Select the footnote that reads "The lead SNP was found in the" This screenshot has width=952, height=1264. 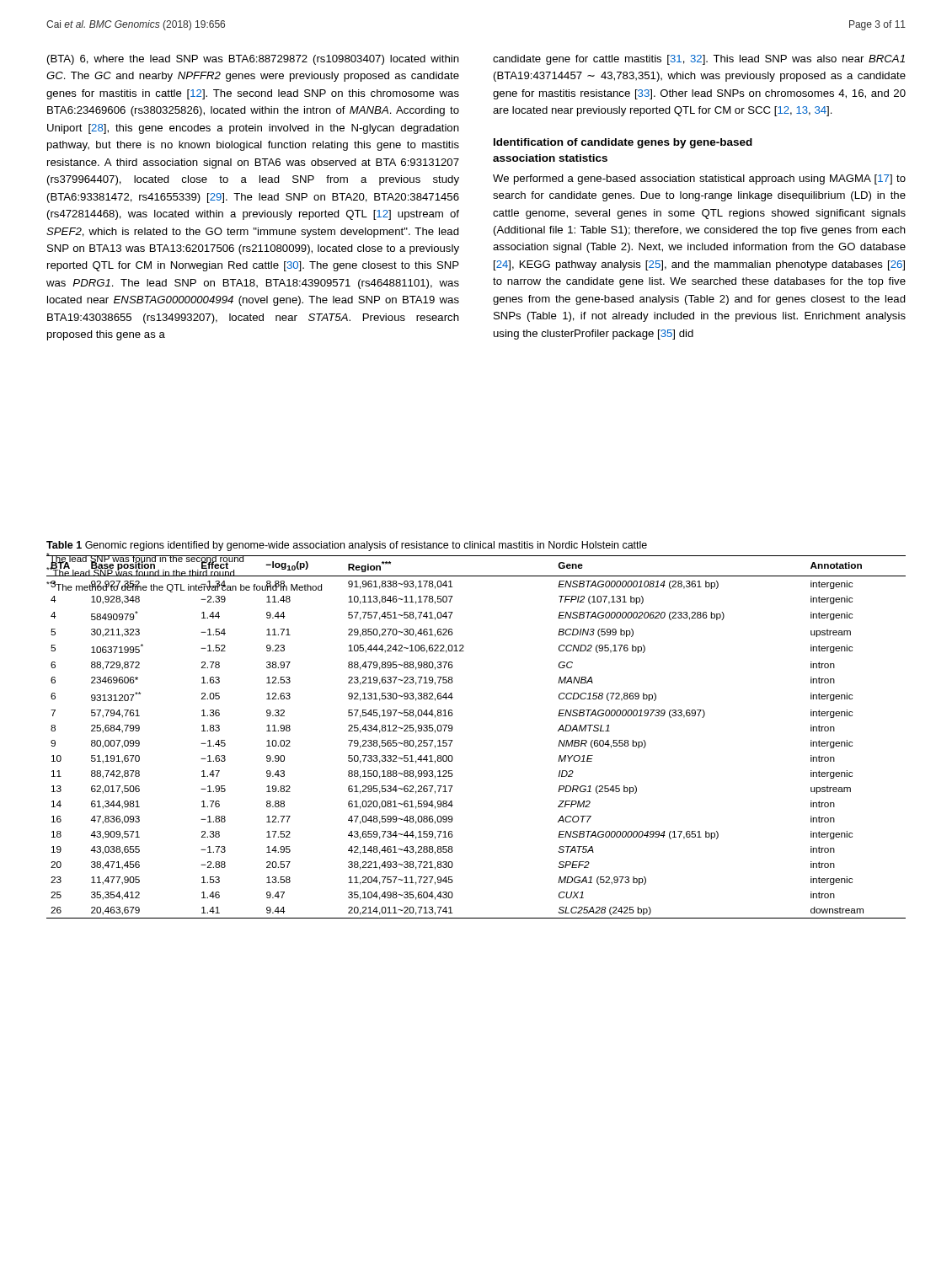[x=184, y=571]
